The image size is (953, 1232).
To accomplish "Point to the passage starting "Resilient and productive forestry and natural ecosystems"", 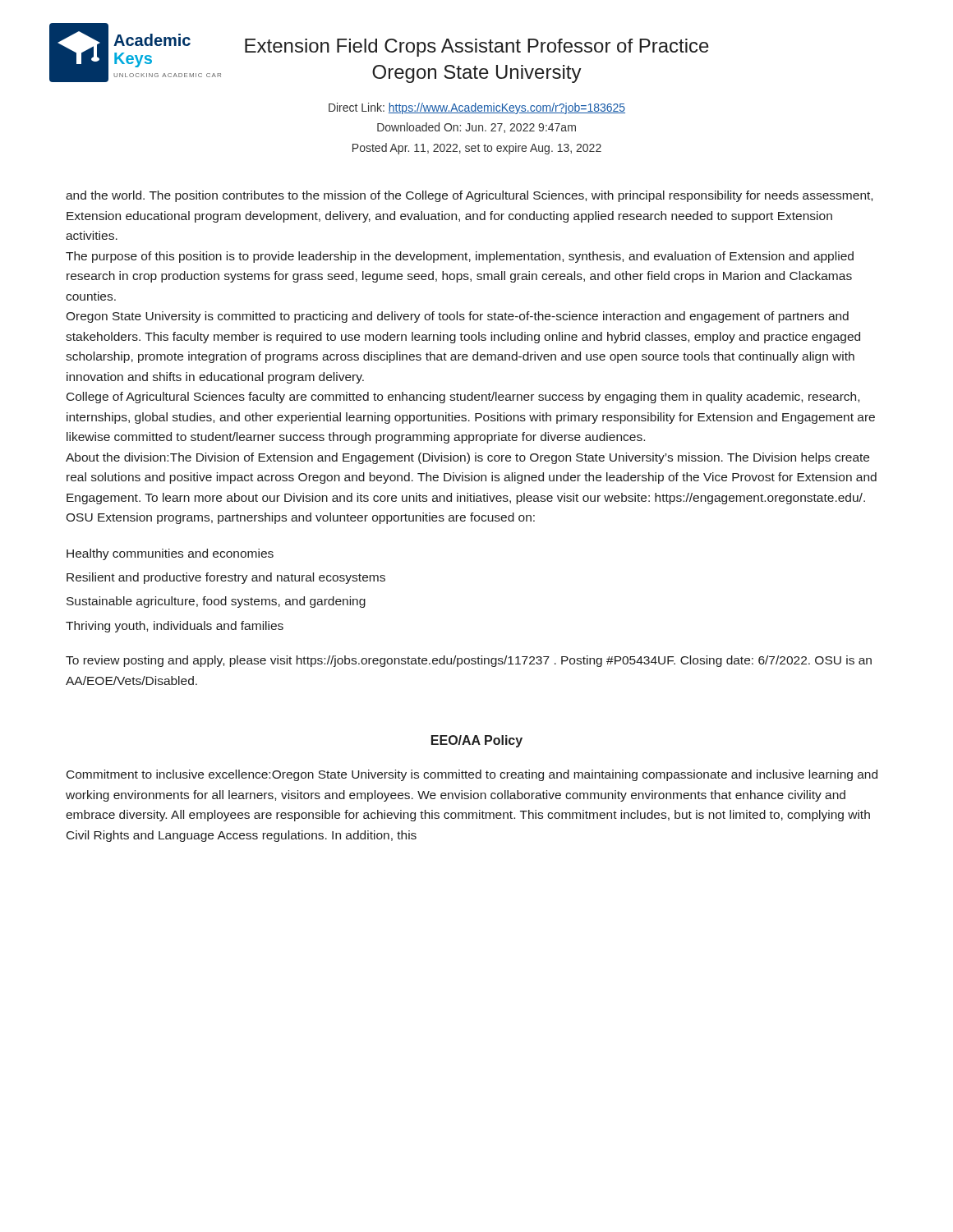I will [x=226, y=577].
